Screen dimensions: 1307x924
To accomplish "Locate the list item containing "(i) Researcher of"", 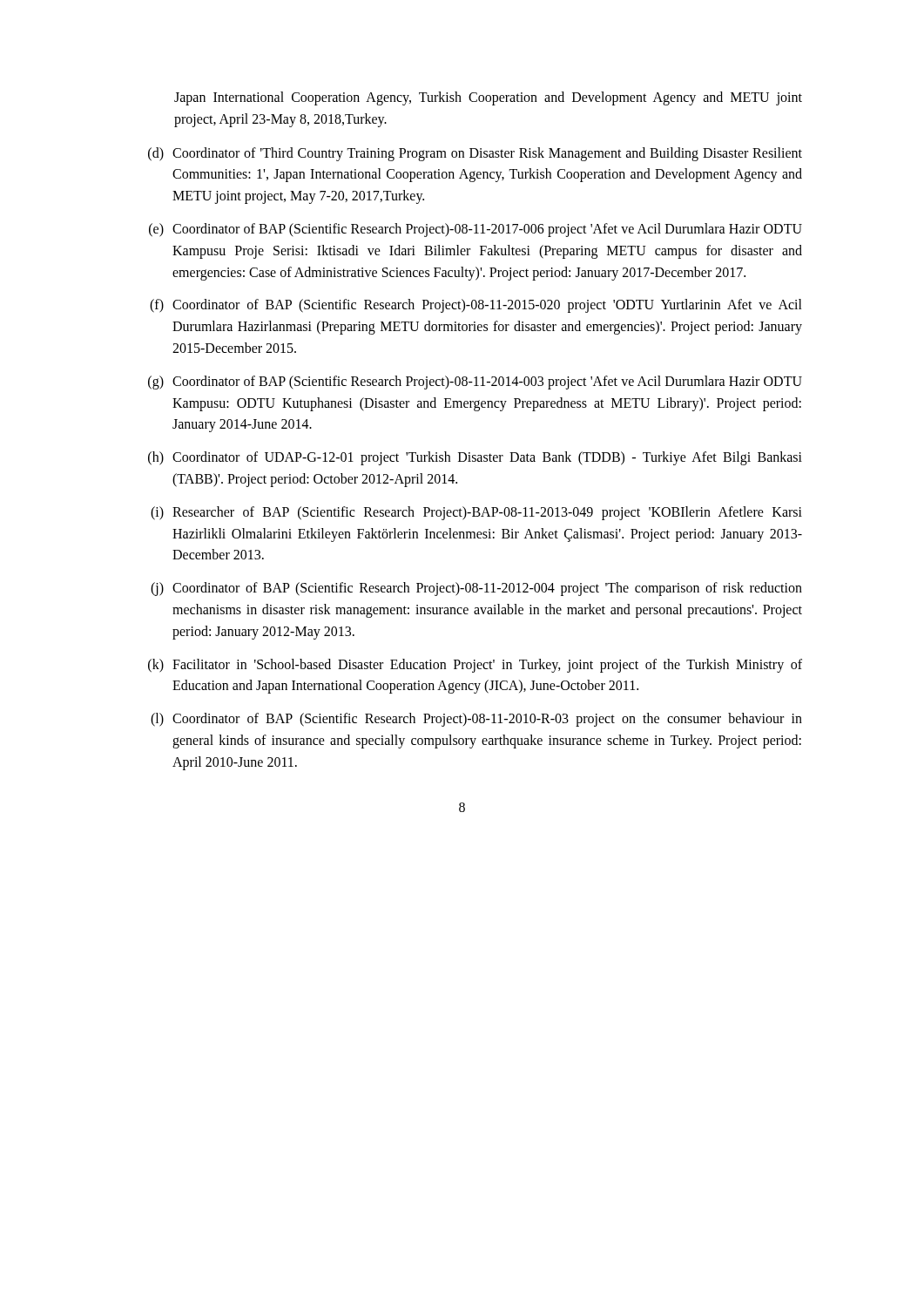I will [462, 534].
